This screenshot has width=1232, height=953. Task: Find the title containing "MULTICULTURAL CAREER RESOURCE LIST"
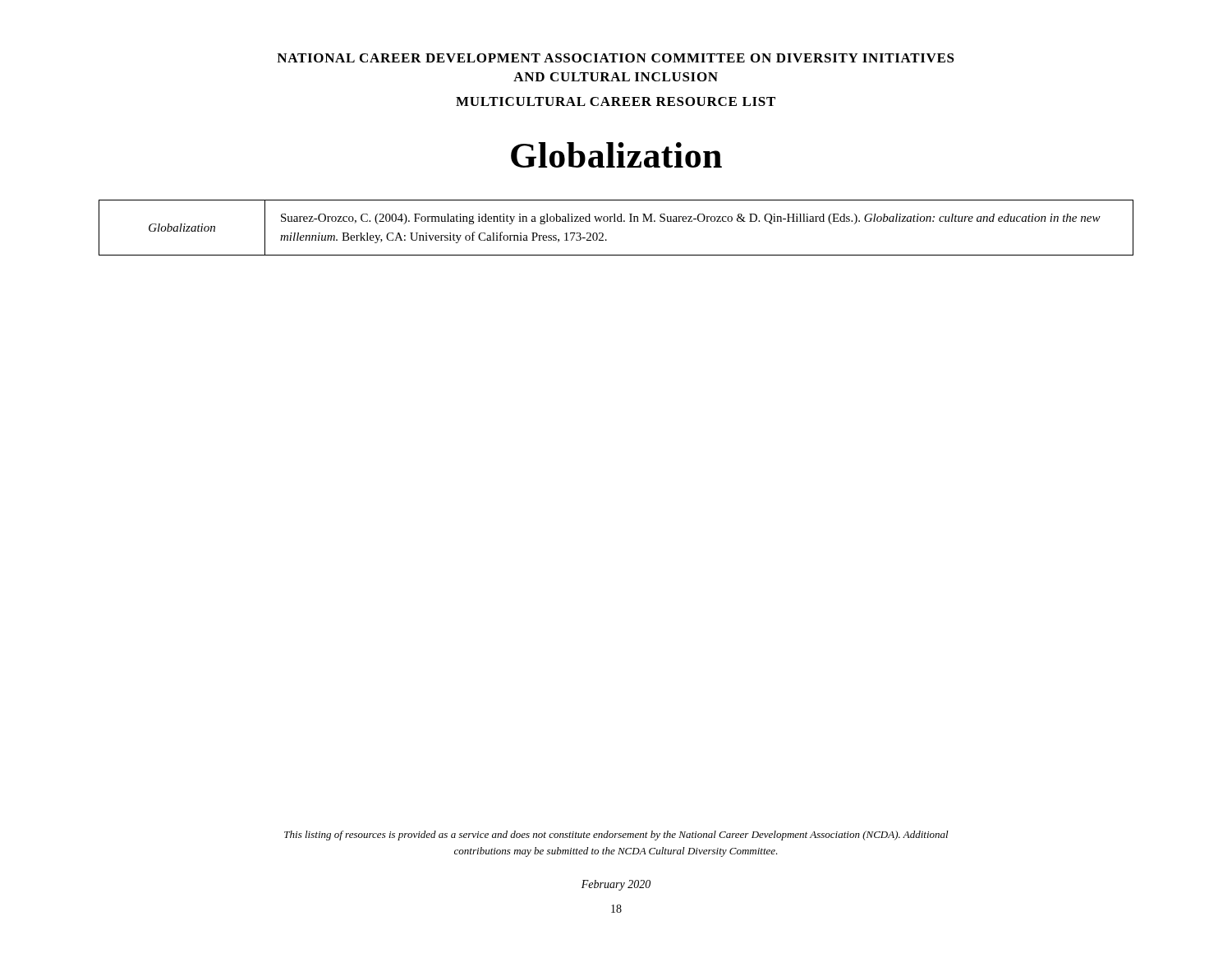click(616, 101)
